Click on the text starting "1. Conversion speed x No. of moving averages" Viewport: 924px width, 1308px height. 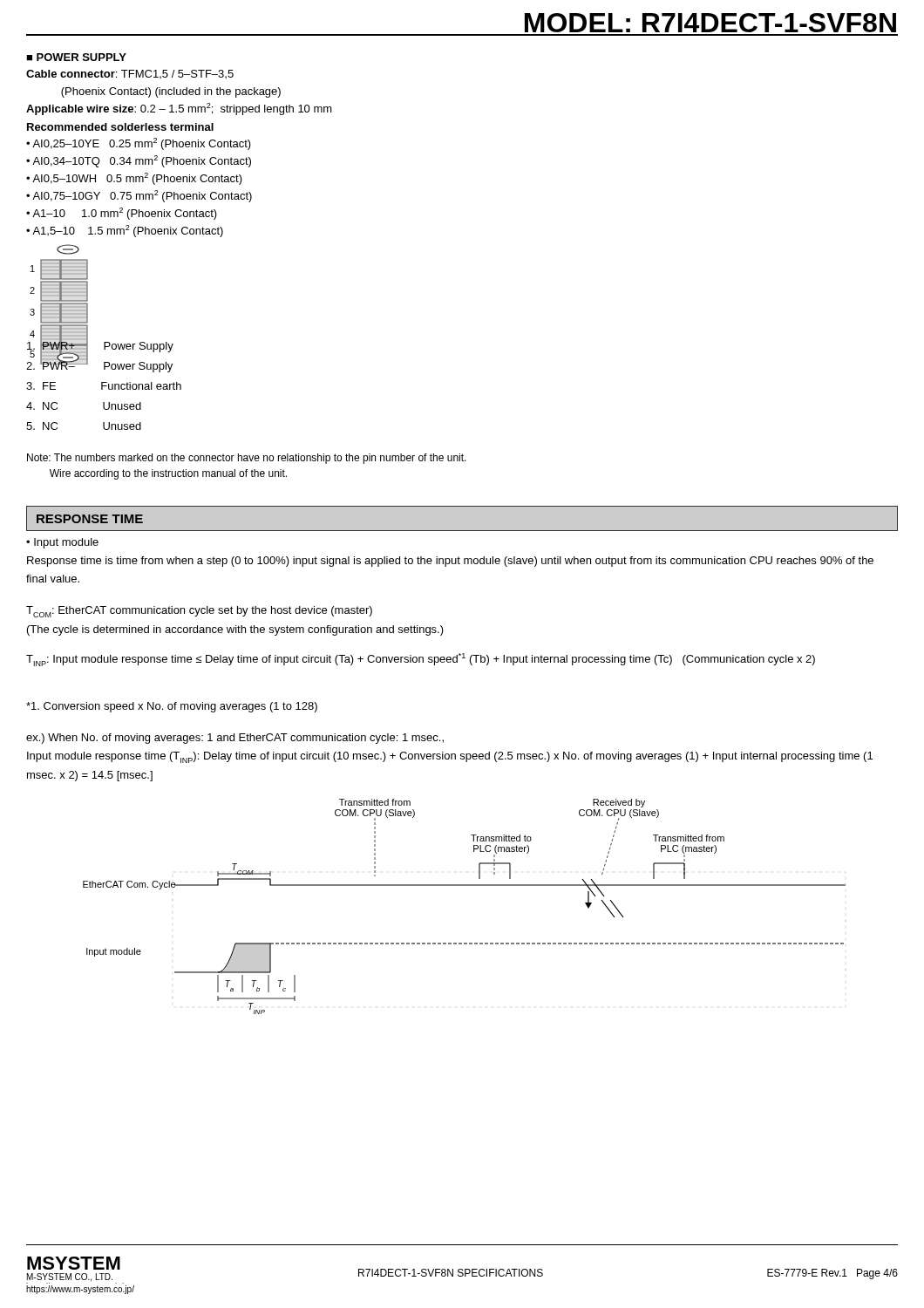(172, 706)
